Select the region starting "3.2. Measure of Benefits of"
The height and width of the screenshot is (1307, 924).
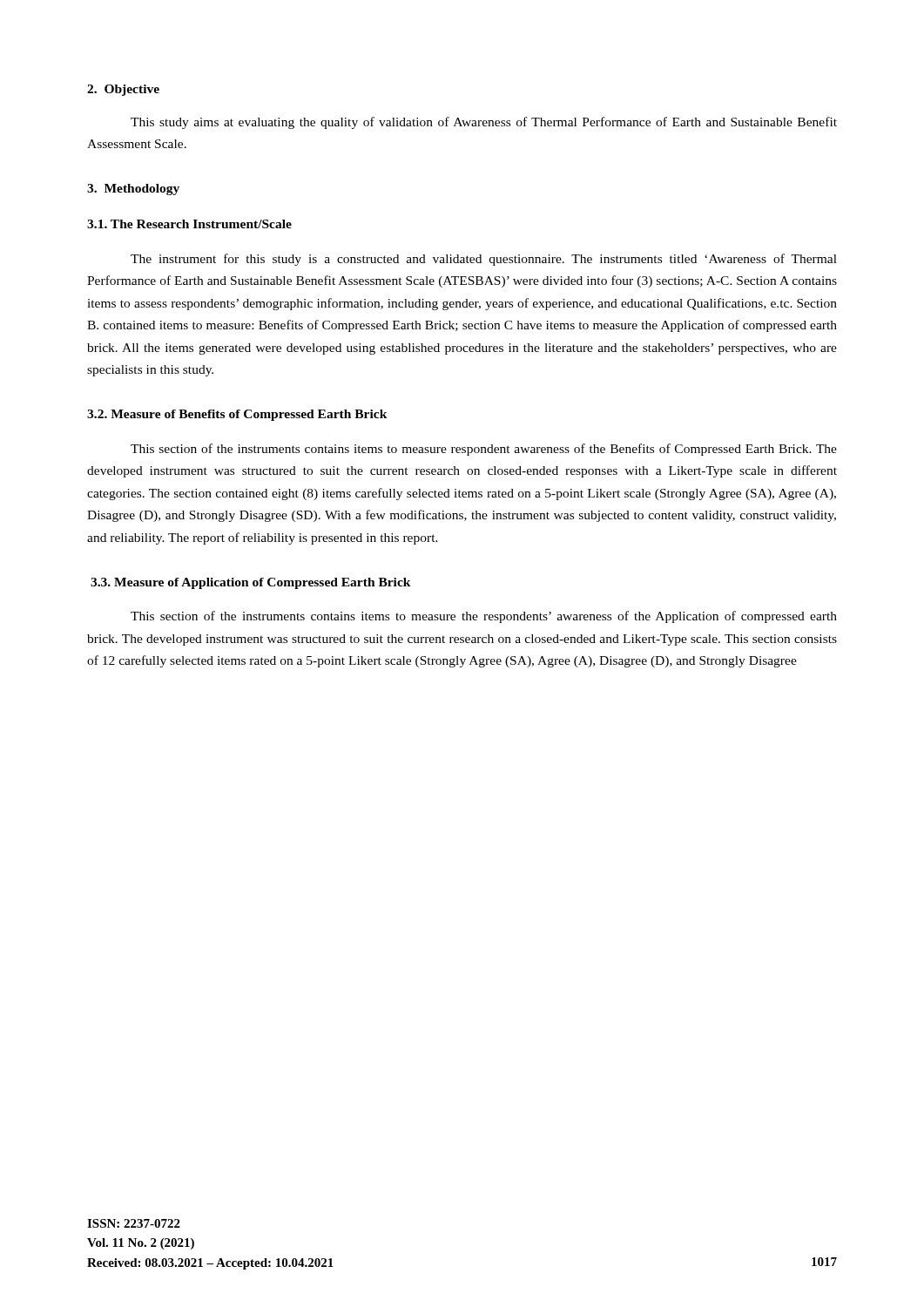tap(237, 413)
